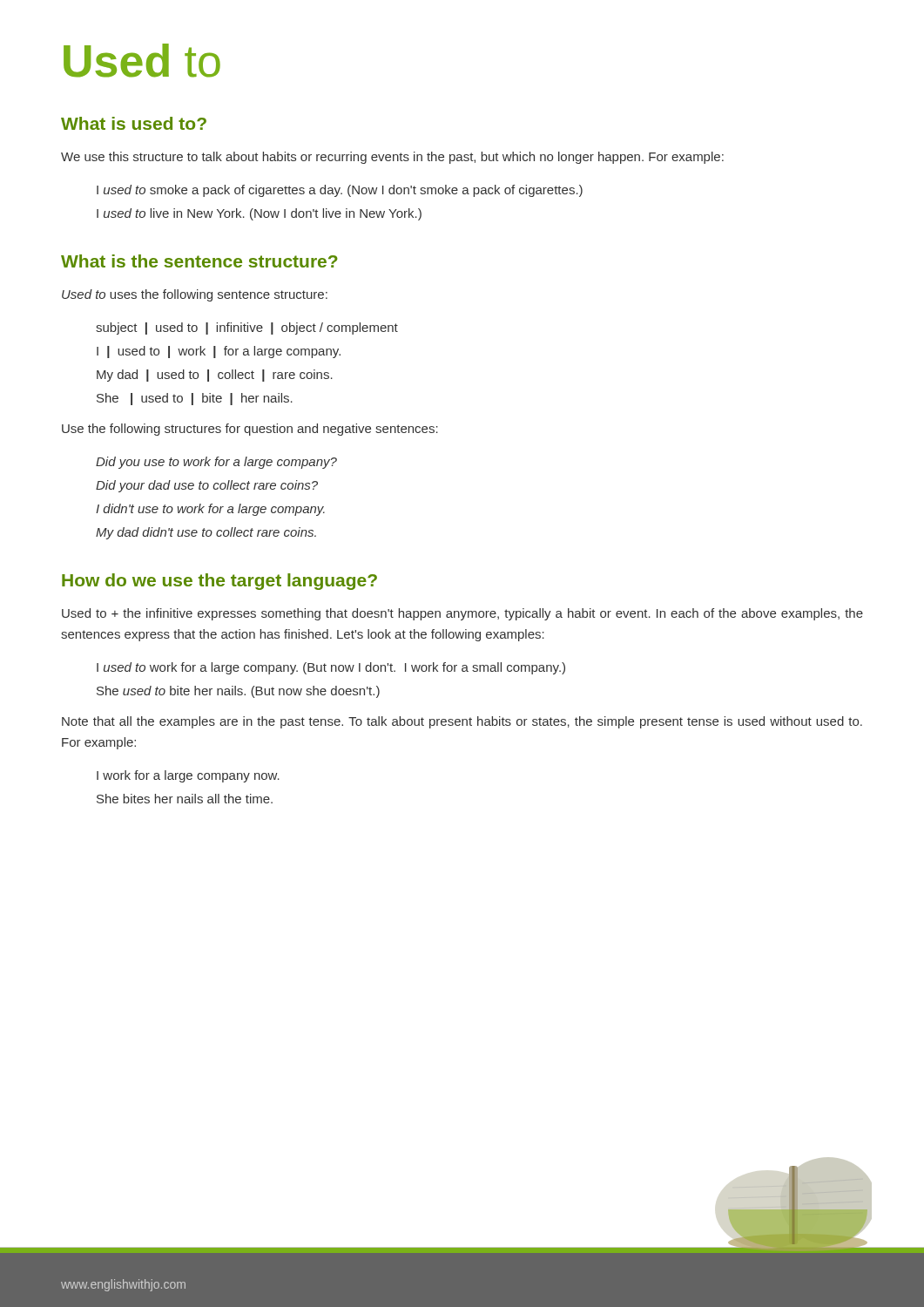
Task: Find the text block that reads "Used to uses the"
Action: [195, 294]
